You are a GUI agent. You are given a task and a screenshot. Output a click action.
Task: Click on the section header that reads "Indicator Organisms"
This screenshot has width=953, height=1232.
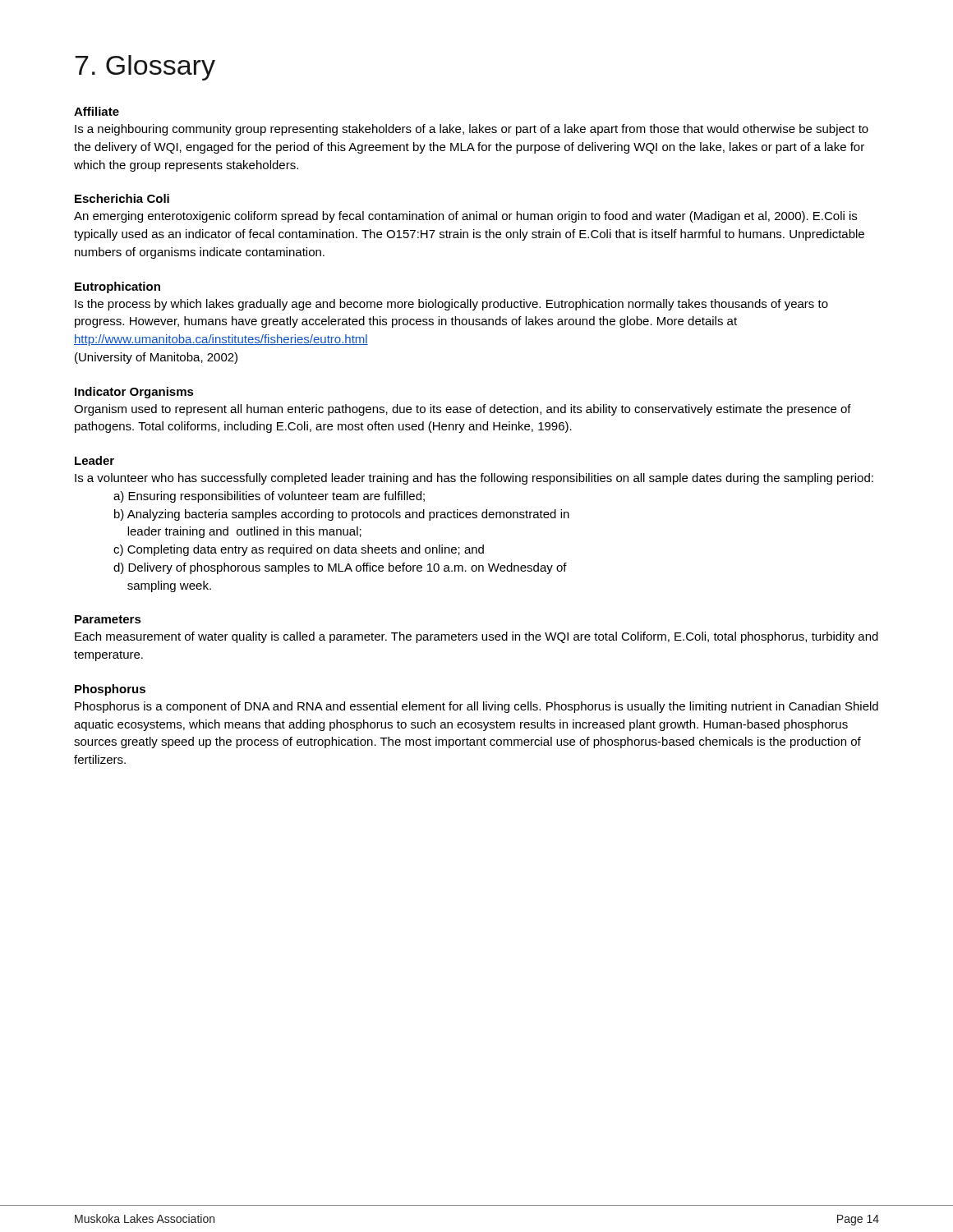click(x=134, y=393)
